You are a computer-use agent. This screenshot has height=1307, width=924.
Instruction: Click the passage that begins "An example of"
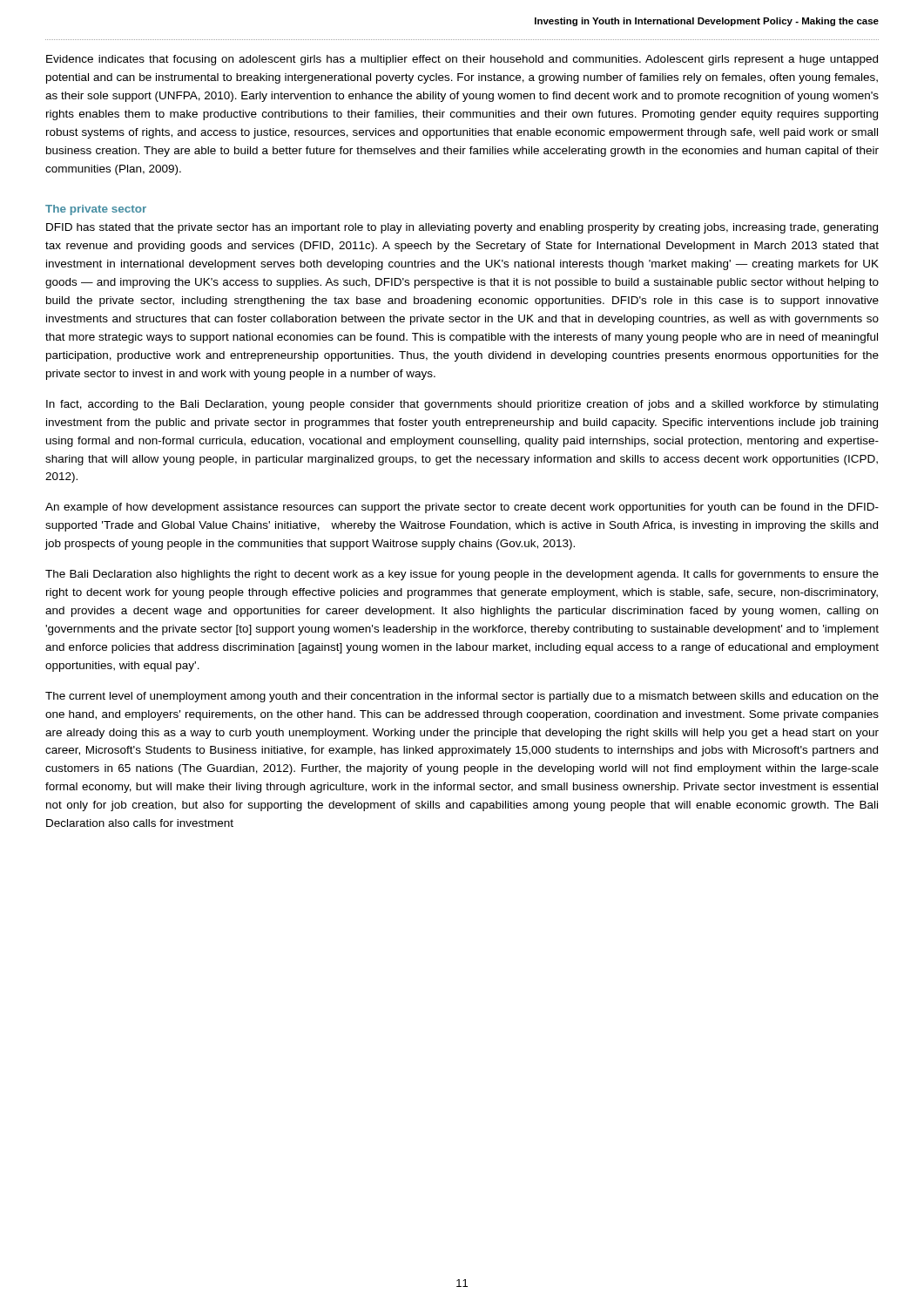pyautogui.click(x=462, y=525)
